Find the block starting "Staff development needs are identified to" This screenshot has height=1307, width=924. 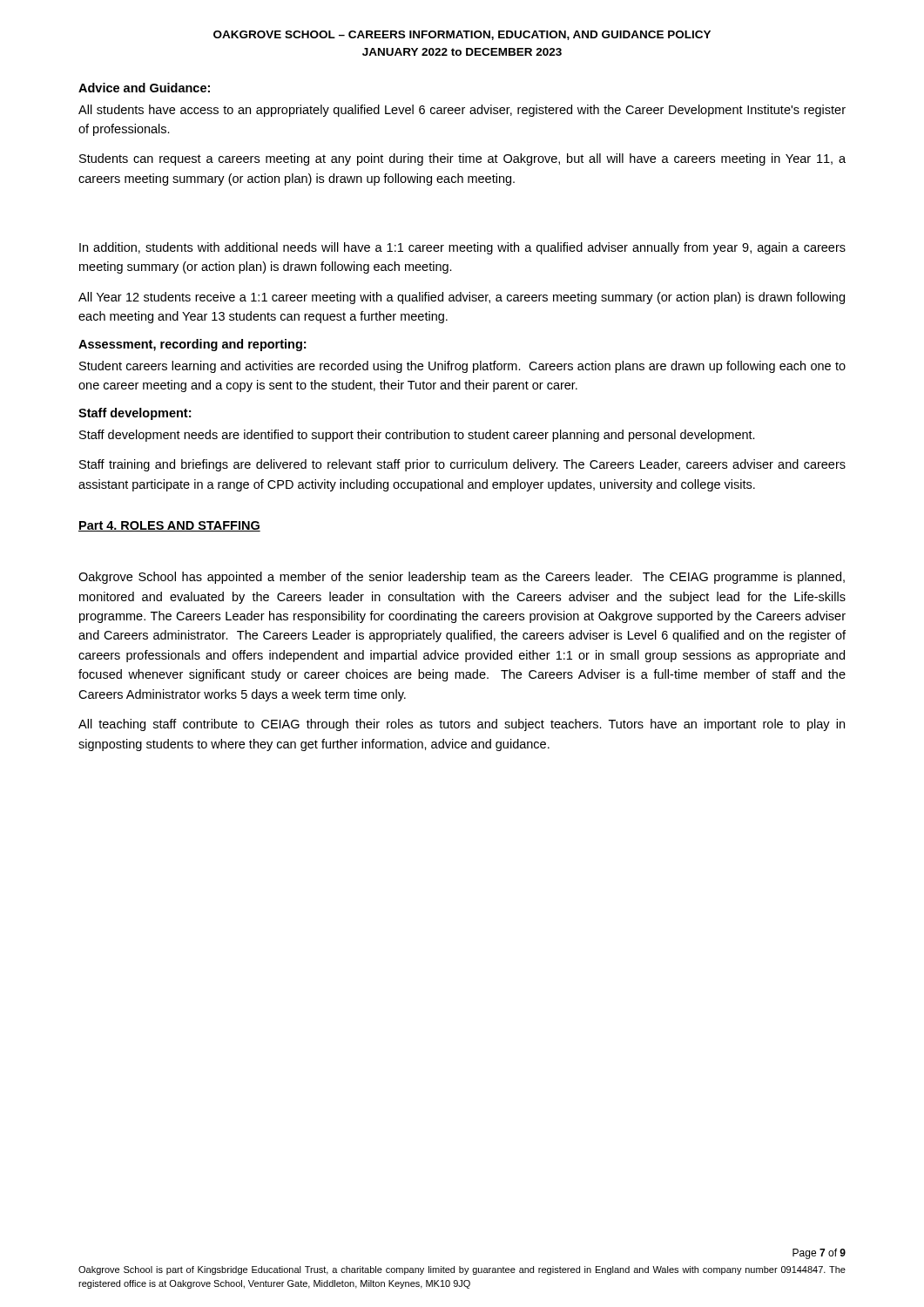point(417,435)
